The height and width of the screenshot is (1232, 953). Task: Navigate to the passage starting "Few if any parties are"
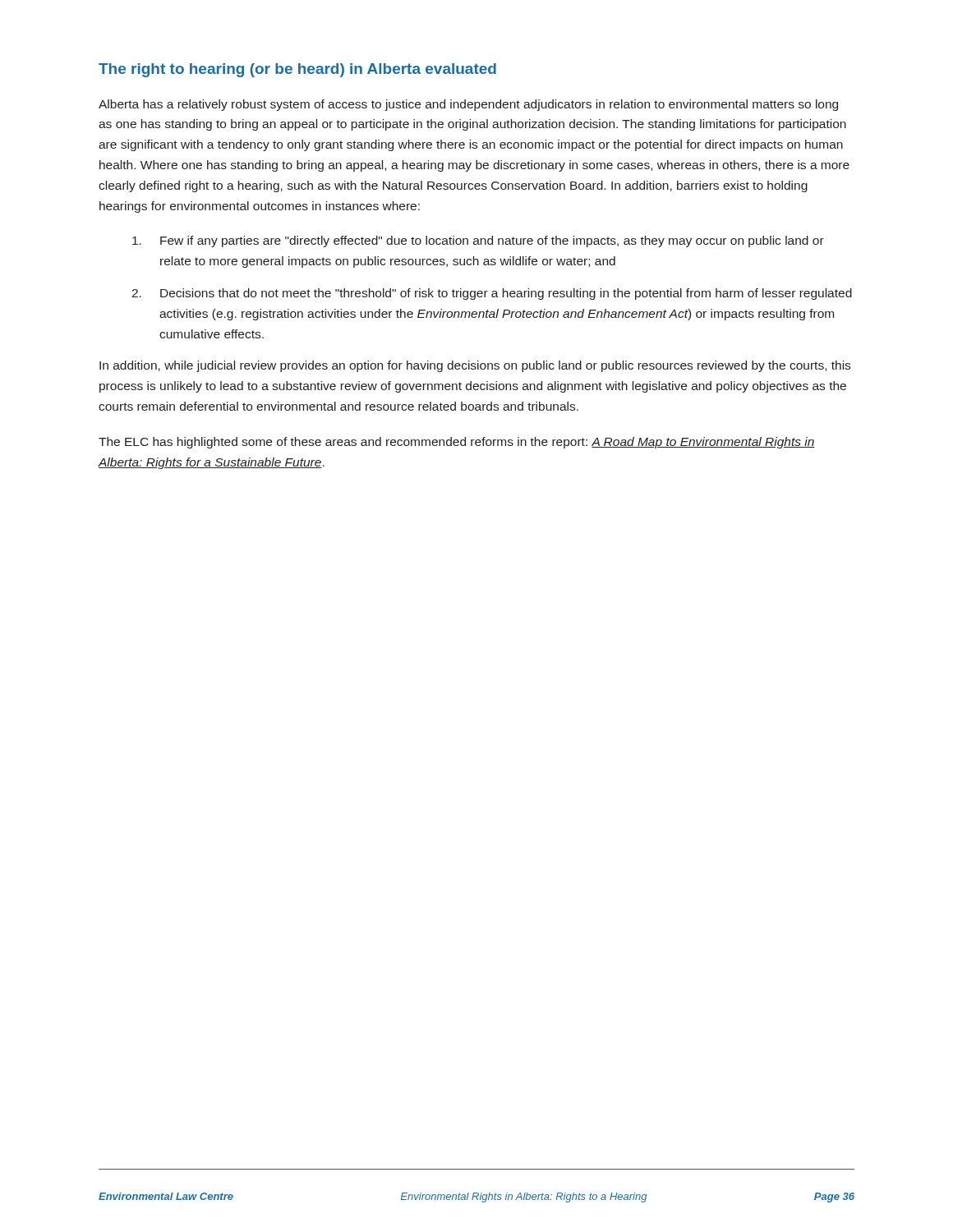click(493, 252)
